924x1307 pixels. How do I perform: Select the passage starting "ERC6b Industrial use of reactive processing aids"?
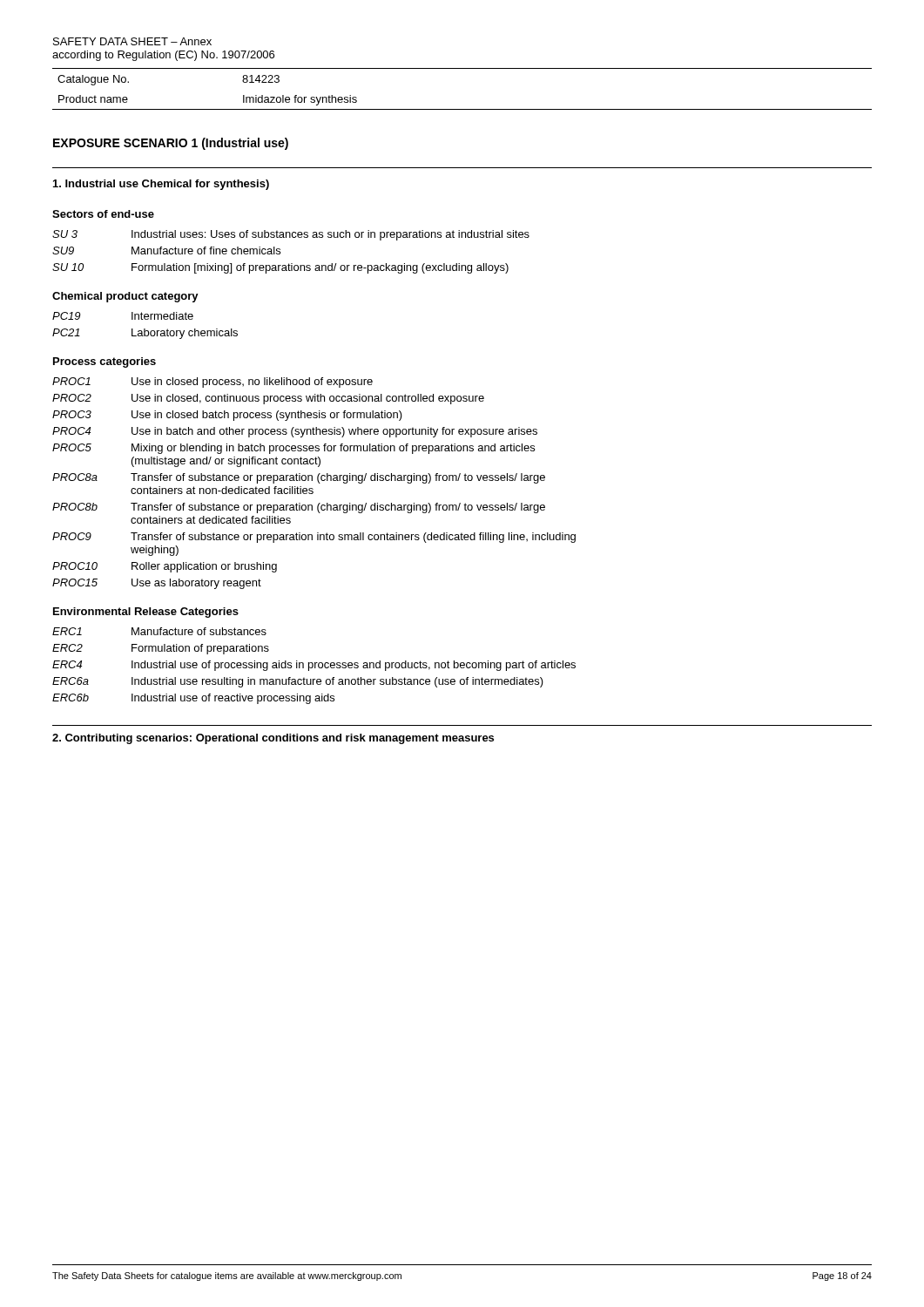[193, 699]
